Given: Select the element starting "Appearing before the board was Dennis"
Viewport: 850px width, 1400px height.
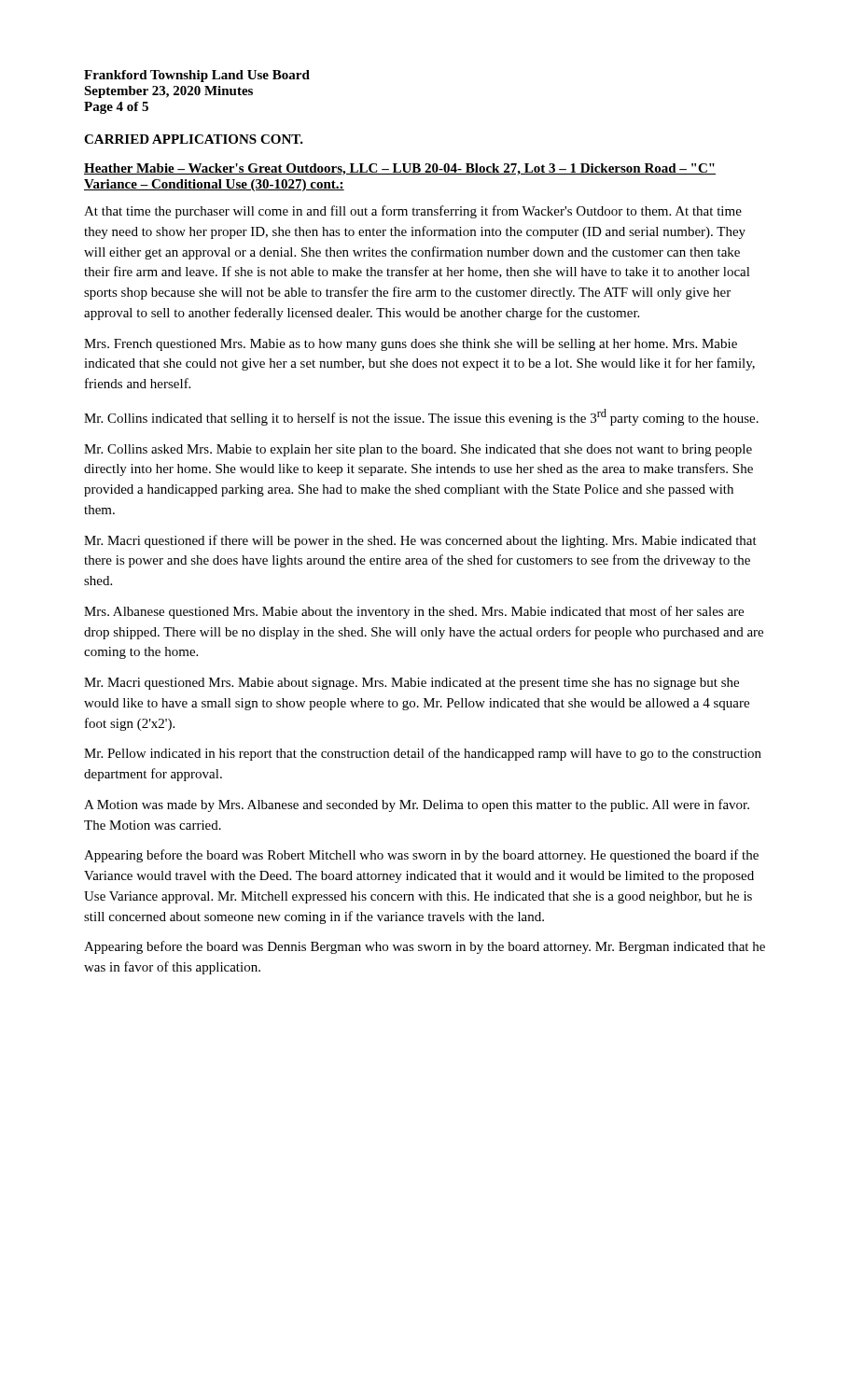Looking at the screenshot, I should tap(425, 958).
